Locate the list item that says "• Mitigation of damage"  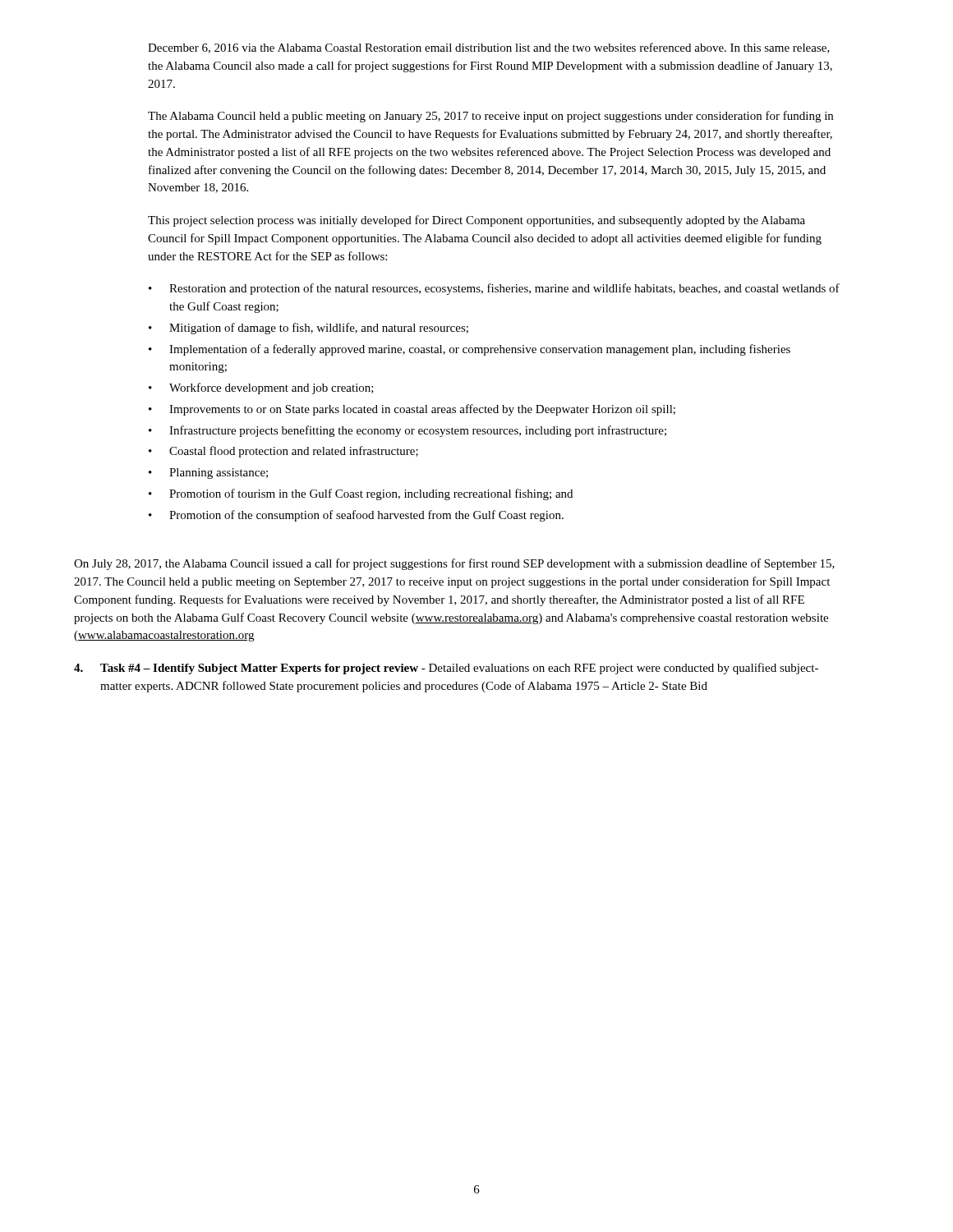click(x=308, y=329)
